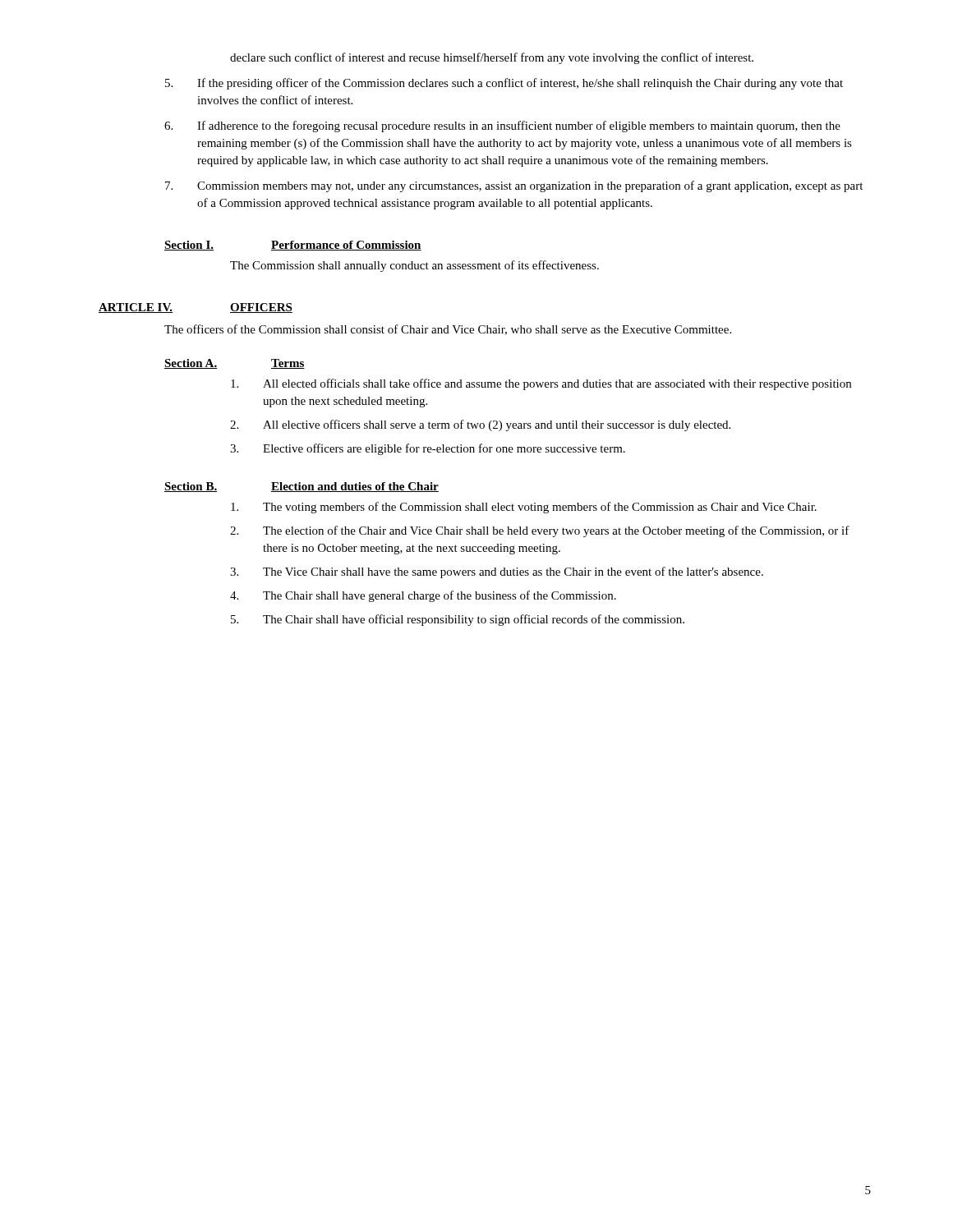
Task: Point to the text block starting "7. Commission members may not,"
Action: [518, 195]
